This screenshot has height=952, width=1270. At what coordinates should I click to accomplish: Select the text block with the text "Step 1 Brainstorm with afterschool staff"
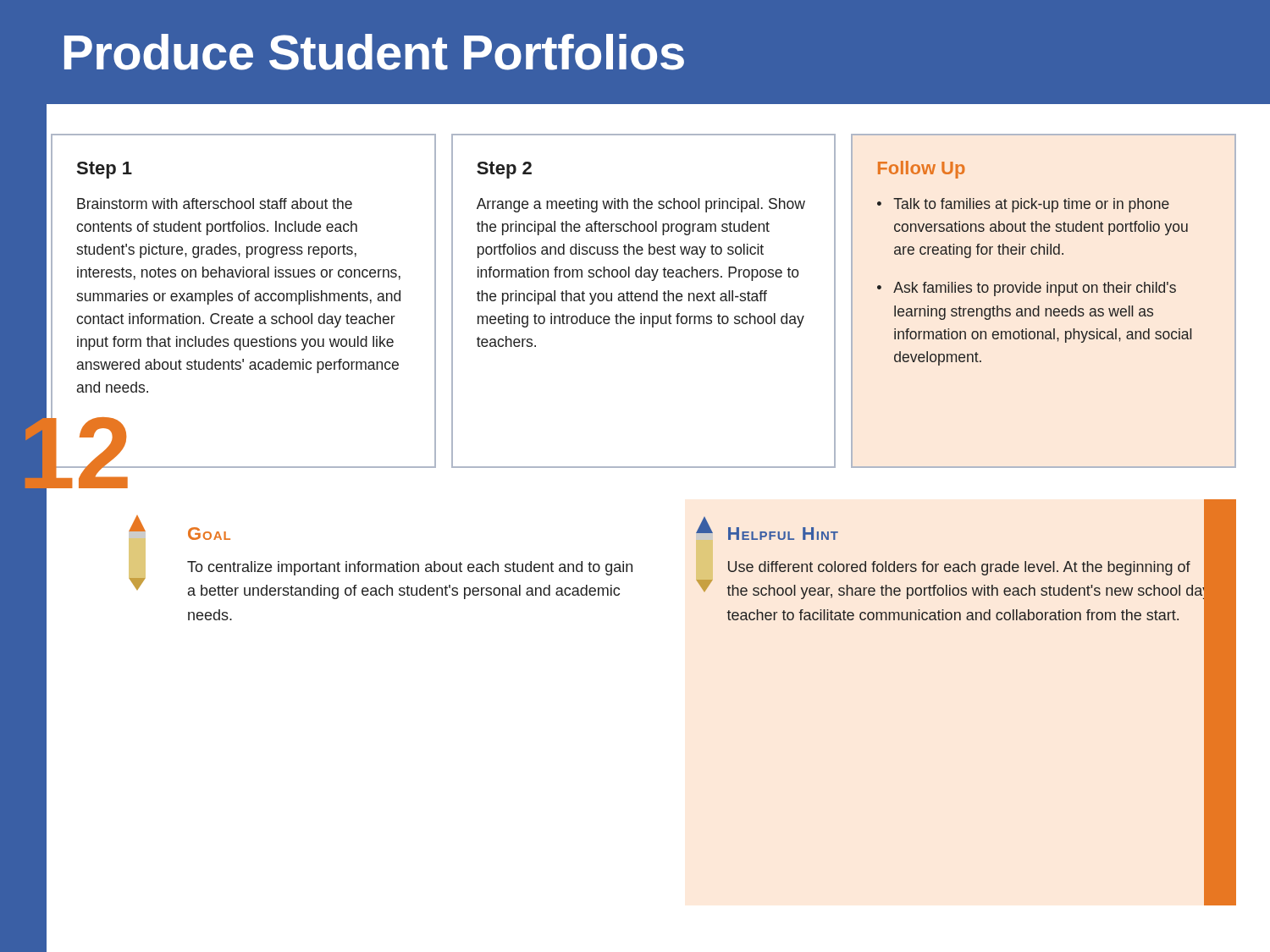(243, 278)
